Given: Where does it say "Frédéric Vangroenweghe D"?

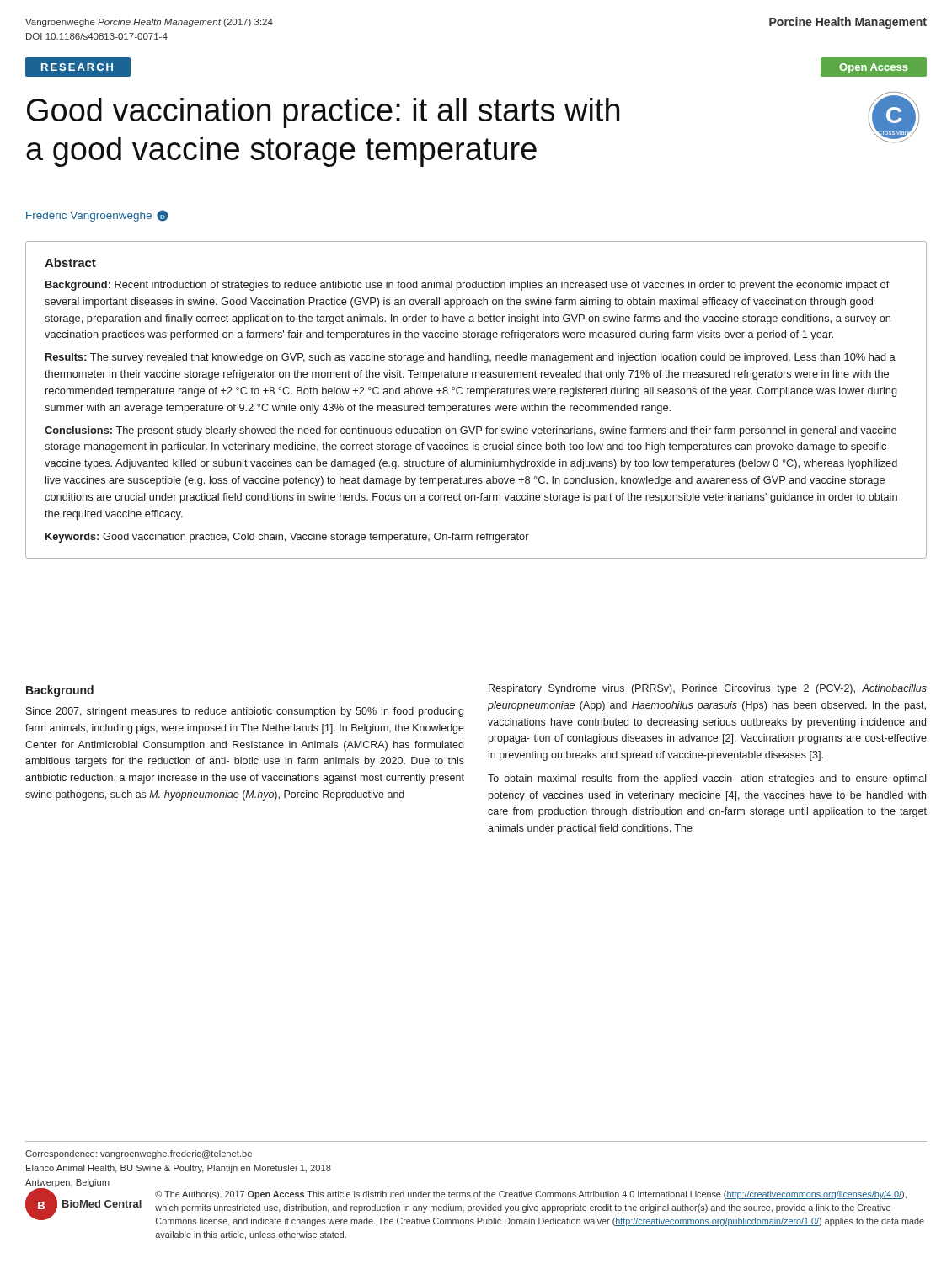Looking at the screenshot, I should click(x=97, y=215).
